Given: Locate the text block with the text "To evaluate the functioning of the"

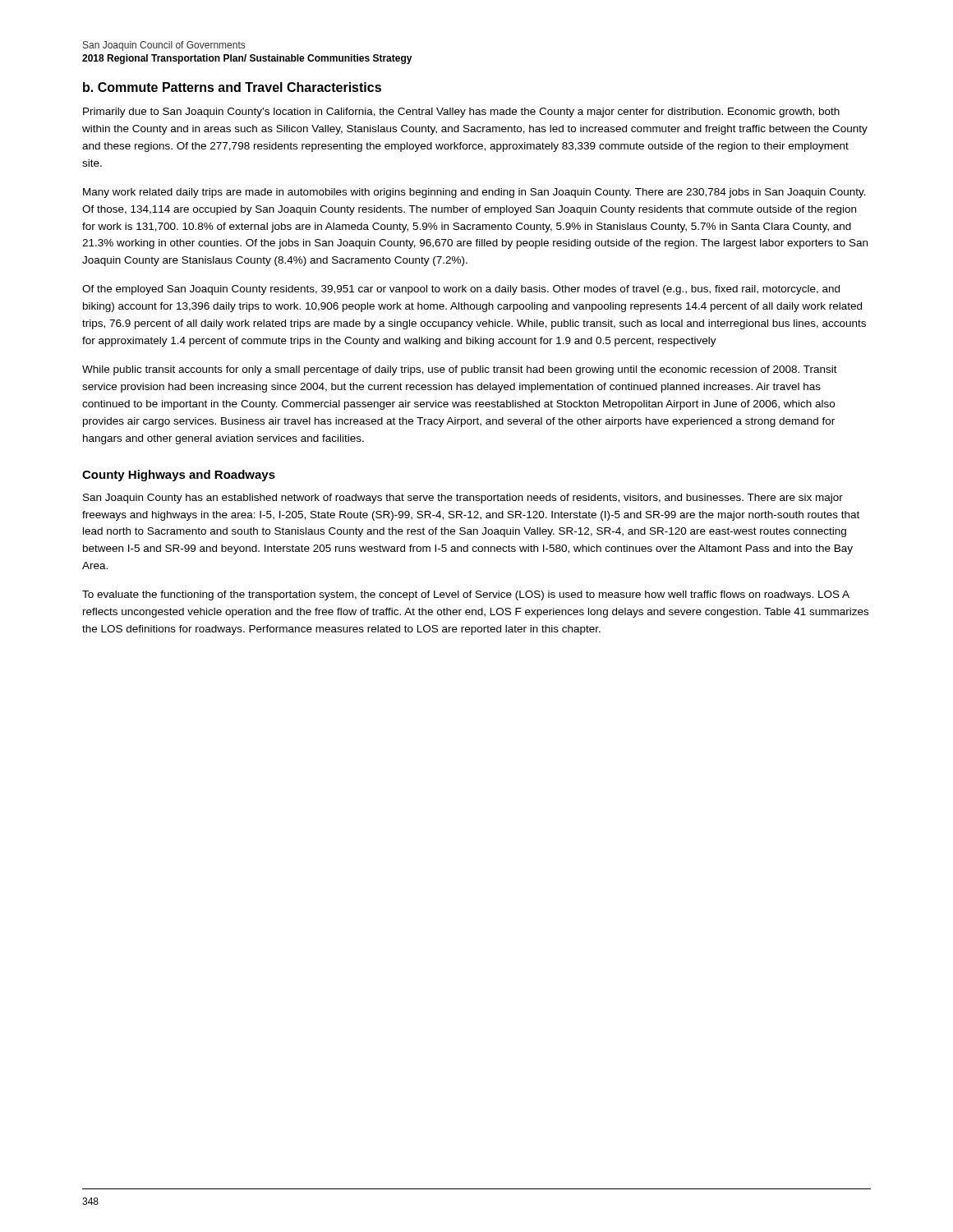Looking at the screenshot, I should click(476, 612).
